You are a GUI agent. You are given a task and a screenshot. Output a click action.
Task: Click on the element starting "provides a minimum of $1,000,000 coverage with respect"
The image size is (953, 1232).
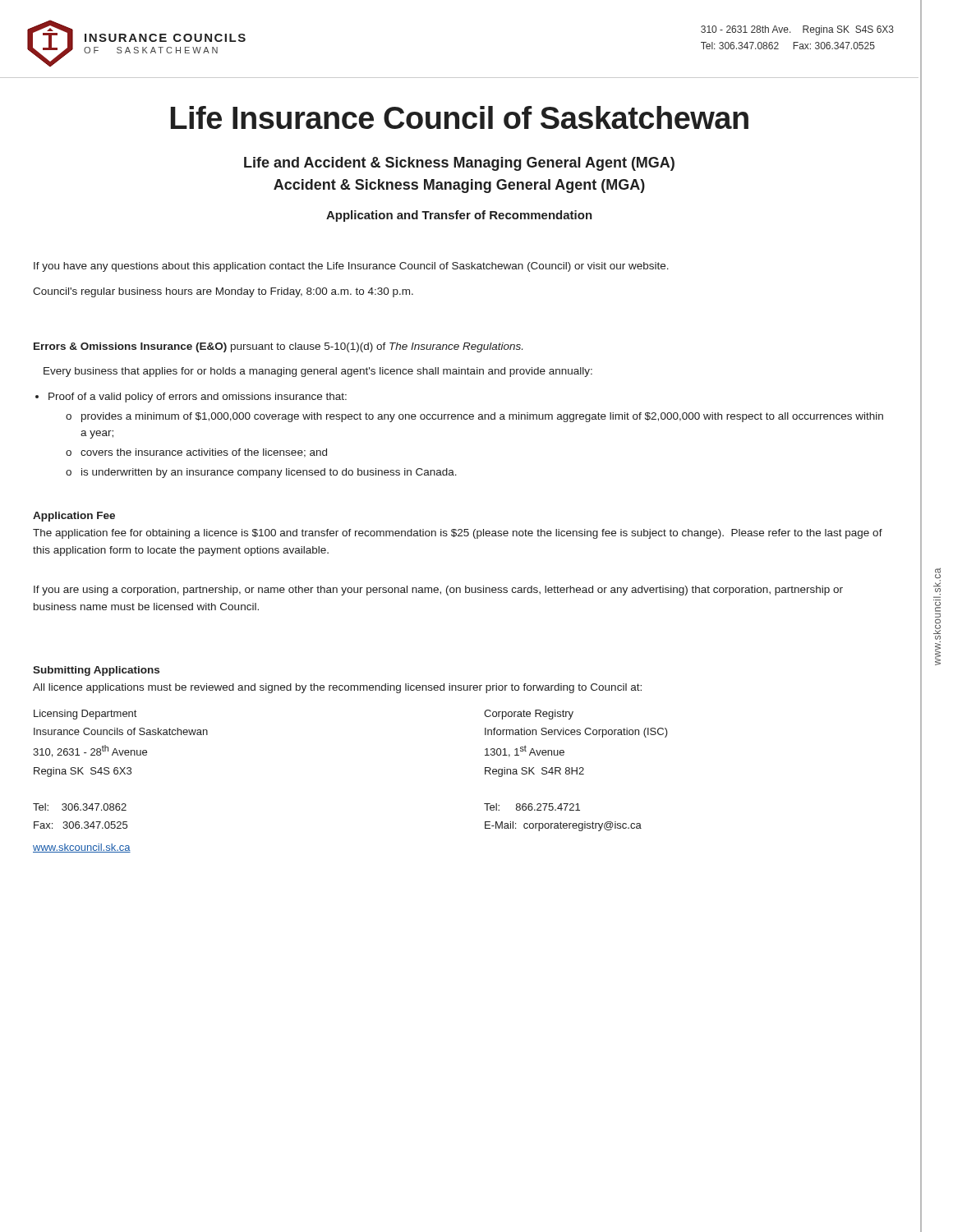click(x=476, y=425)
